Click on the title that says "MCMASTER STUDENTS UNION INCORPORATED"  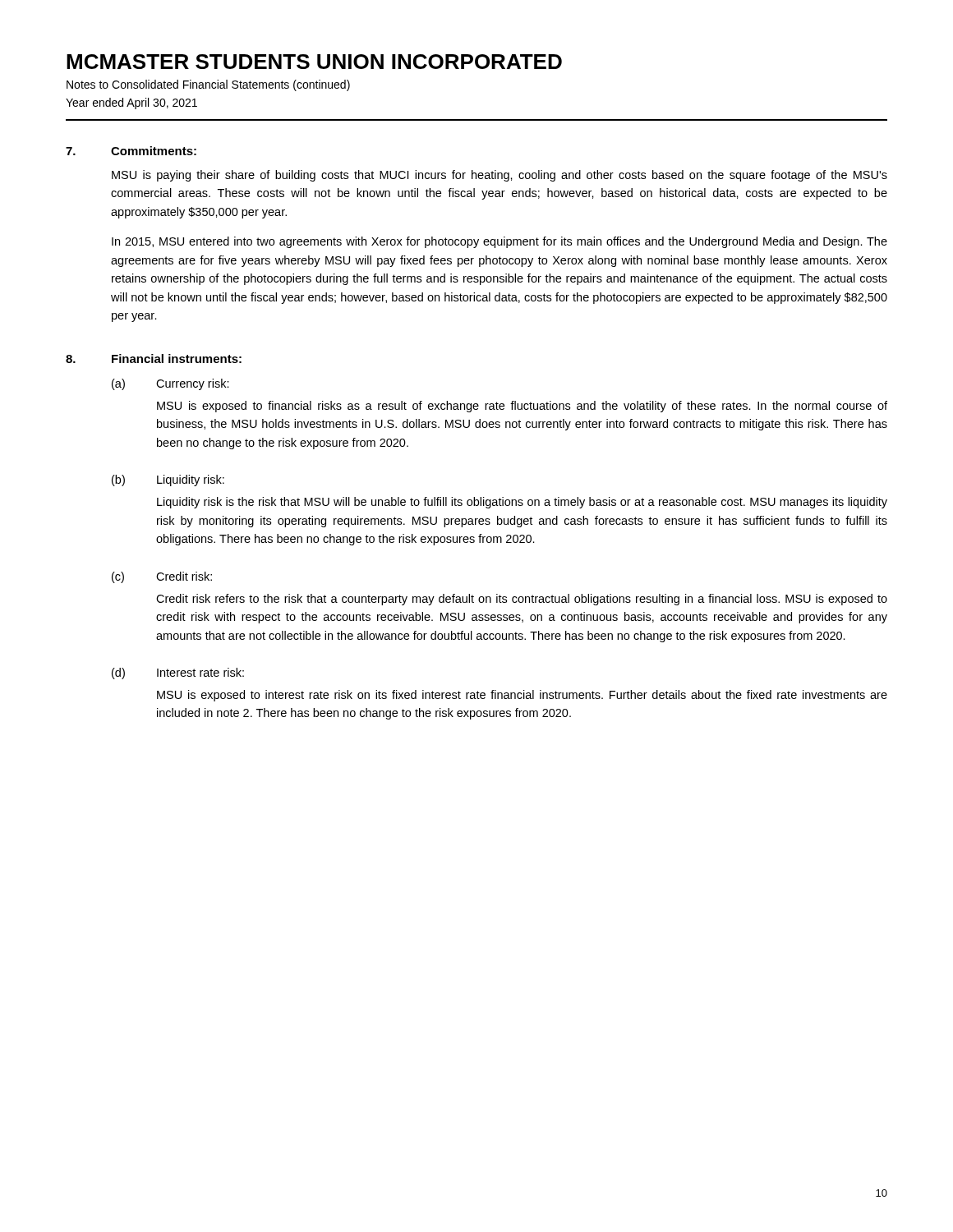click(x=314, y=62)
